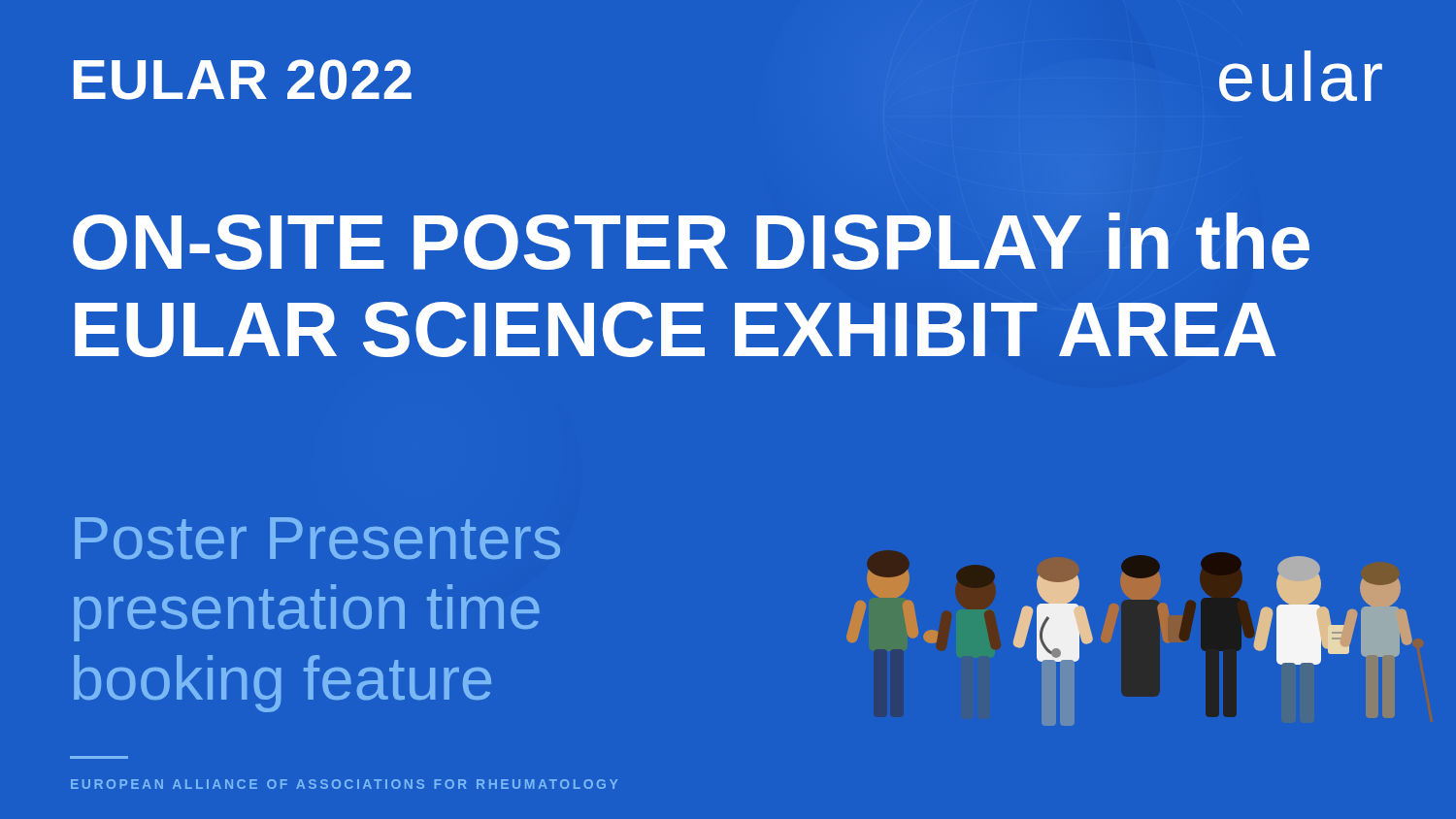The image size is (1456, 819).
Task: Locate the illustration
Action: (1136, 669)
